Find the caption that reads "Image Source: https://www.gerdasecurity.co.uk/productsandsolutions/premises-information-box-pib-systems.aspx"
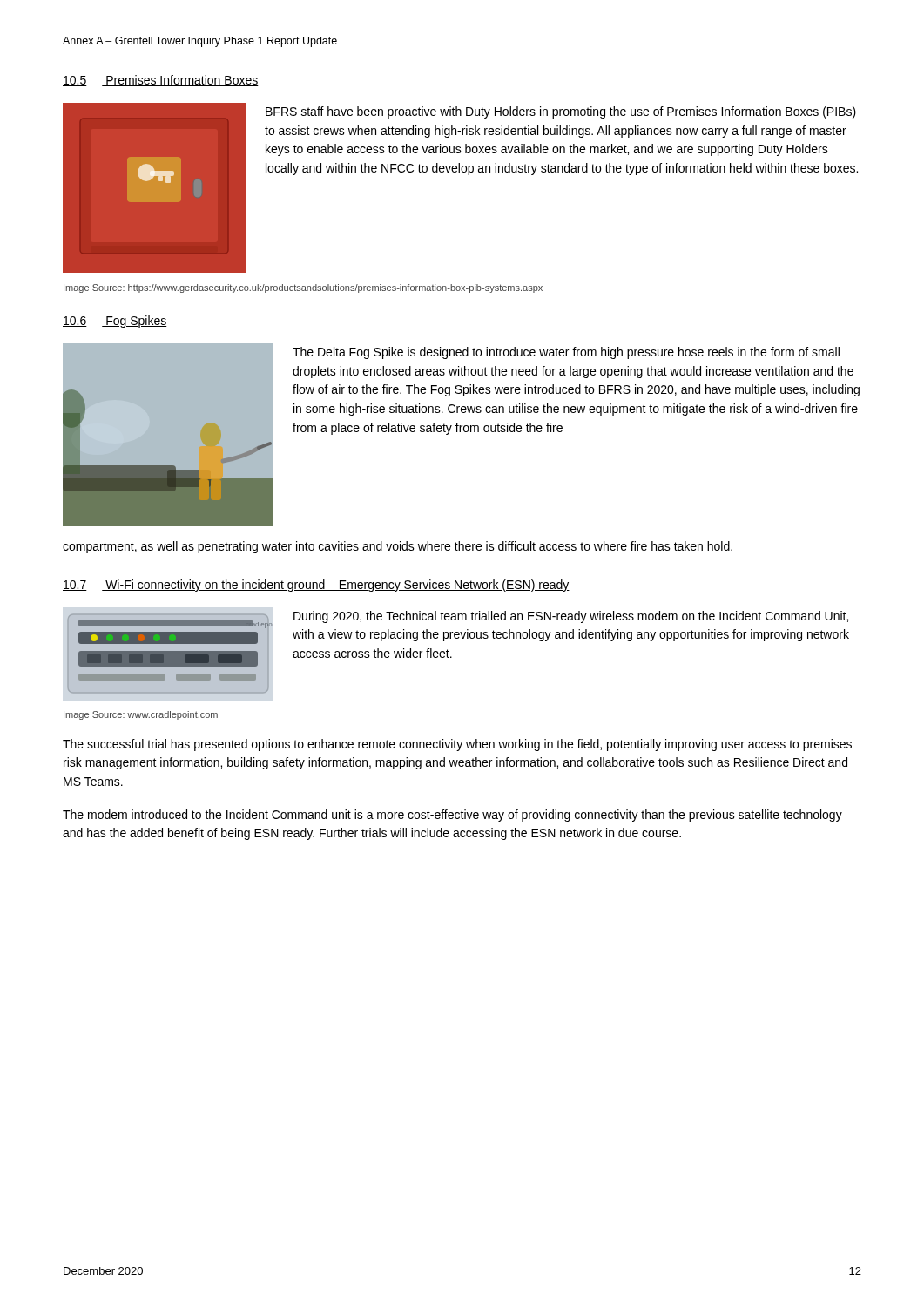This screenshot has width=924, height=1307. (x=303, y=288)
